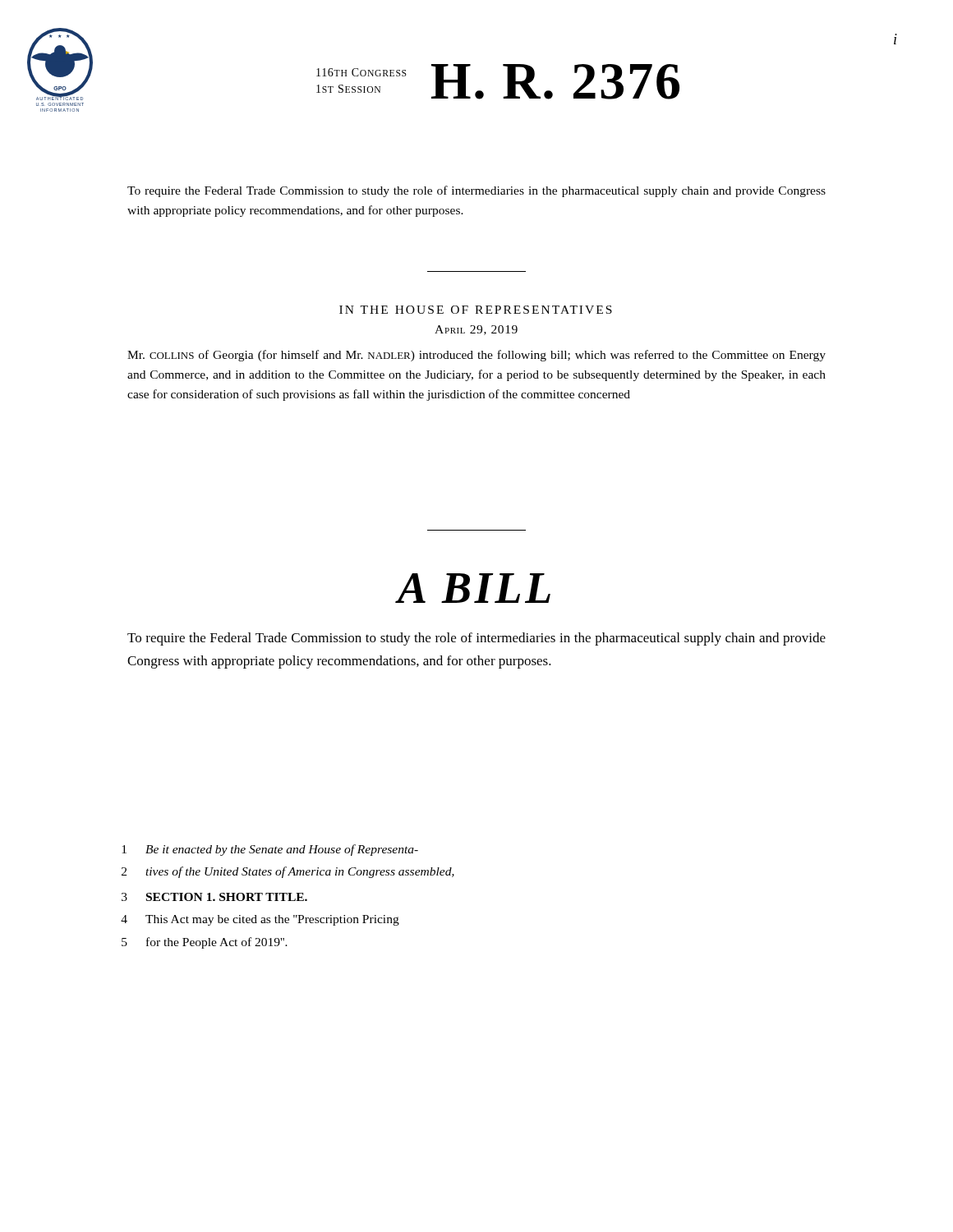Find the passage starting "Mr. COLLINS of Georgia"
The width and height of the screenshot is (953, 1232).
[x=476, y=374]
